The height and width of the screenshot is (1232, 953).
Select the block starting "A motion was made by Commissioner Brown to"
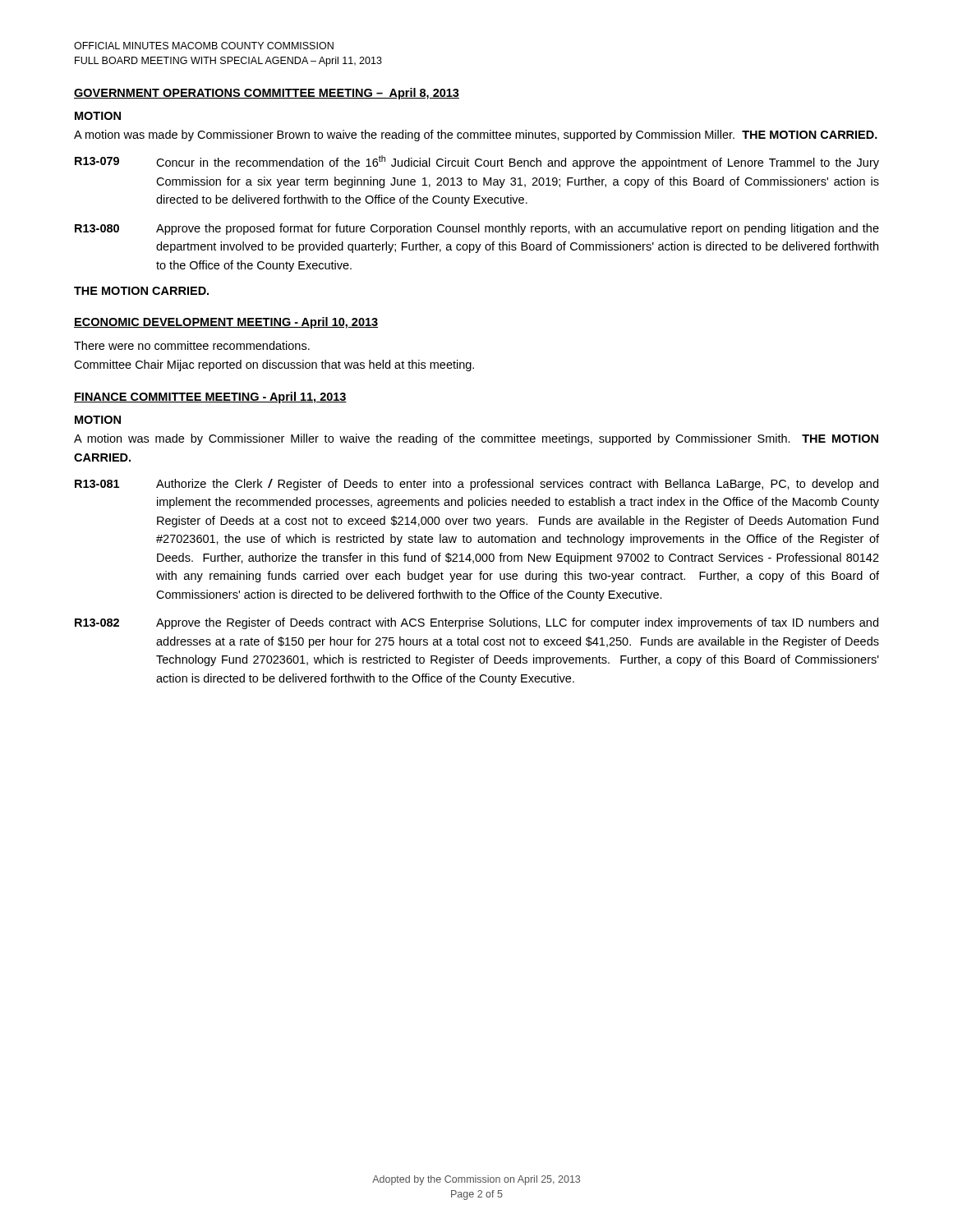(x=476, y=135)
